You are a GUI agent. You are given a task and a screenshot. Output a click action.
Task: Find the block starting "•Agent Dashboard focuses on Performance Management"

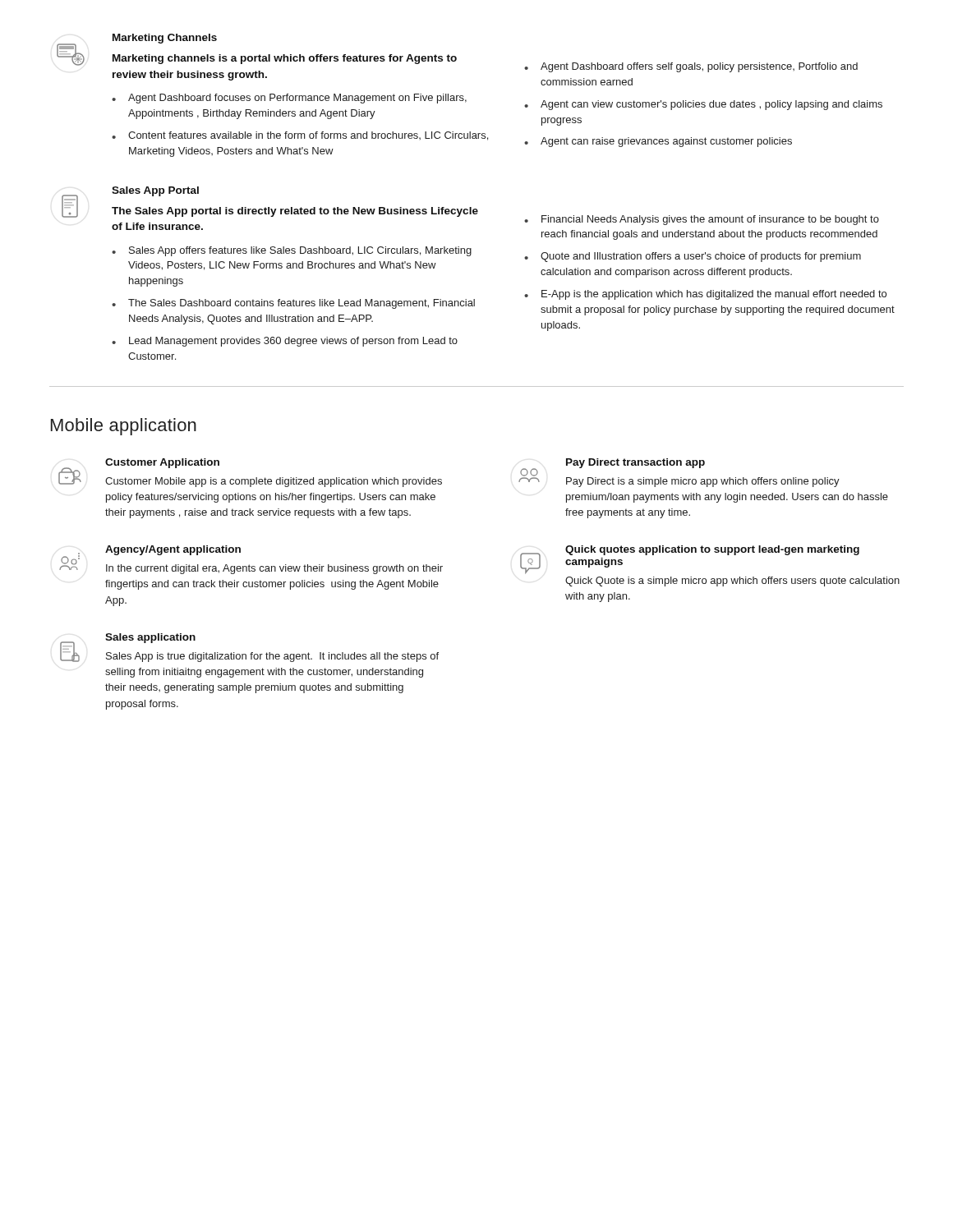pos(301,106)
